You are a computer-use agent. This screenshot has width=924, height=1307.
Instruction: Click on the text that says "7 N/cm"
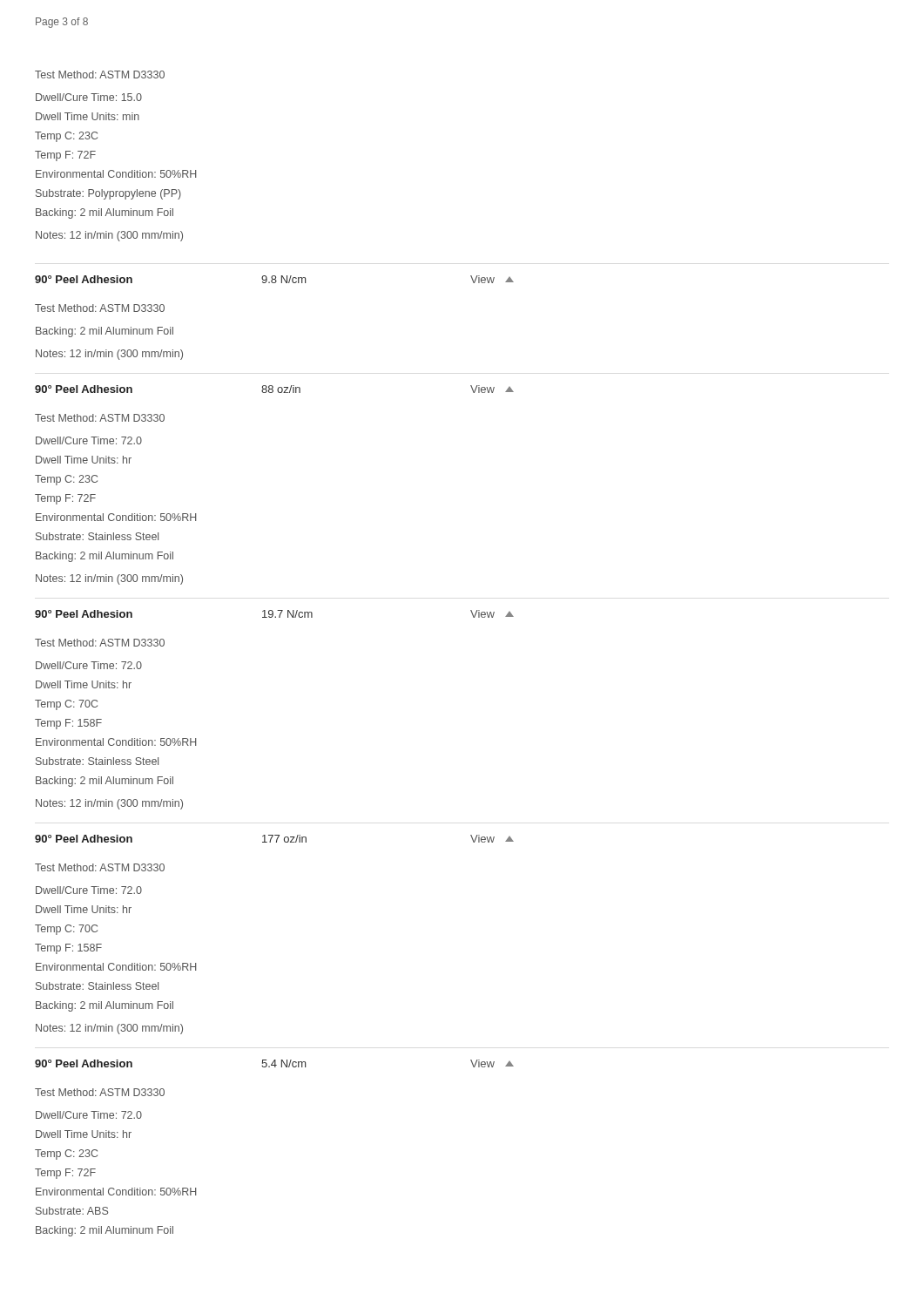[x=287, y=614]
